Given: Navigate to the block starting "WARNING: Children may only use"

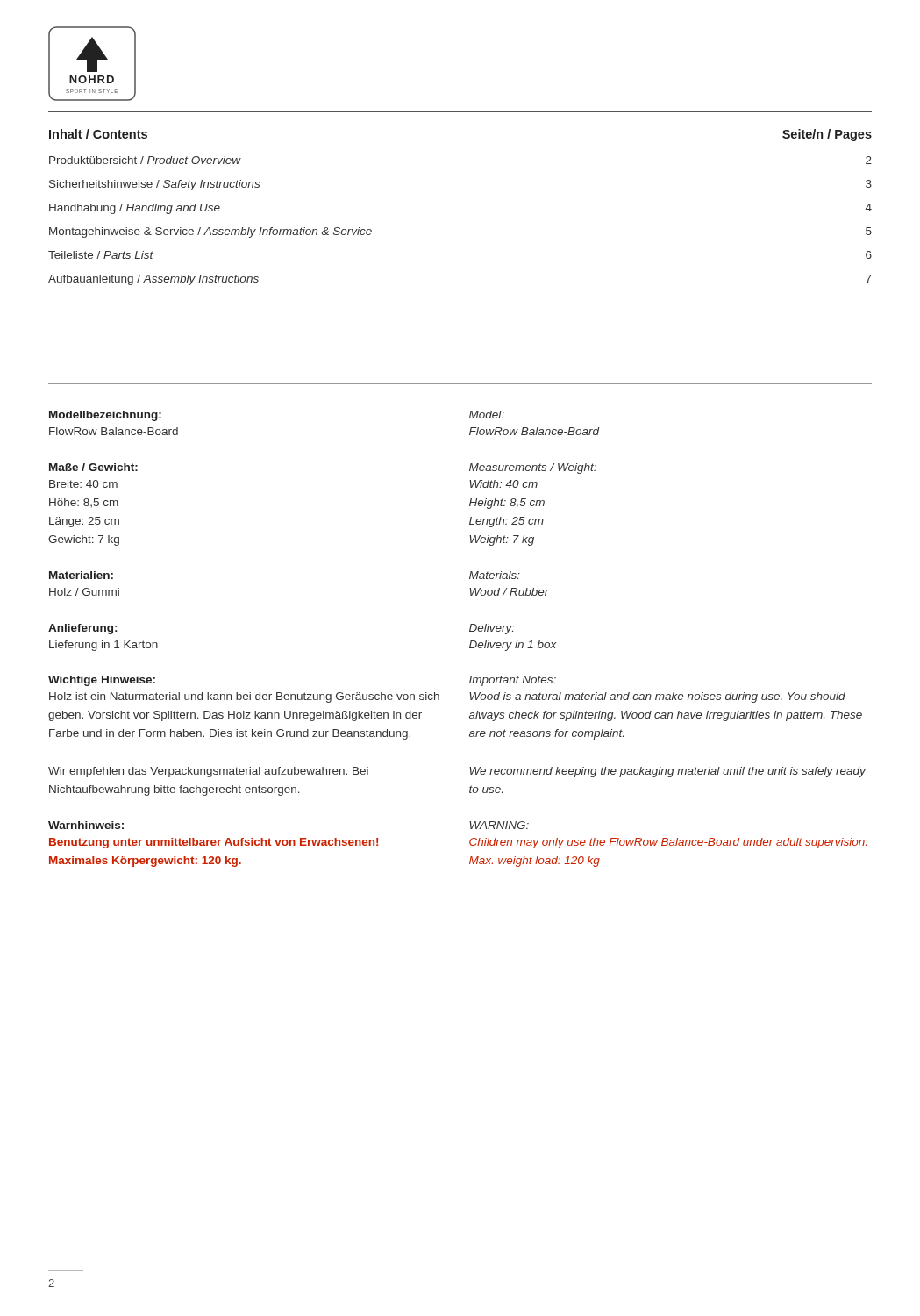Looking at the screenshot, I should click(670, 844).
